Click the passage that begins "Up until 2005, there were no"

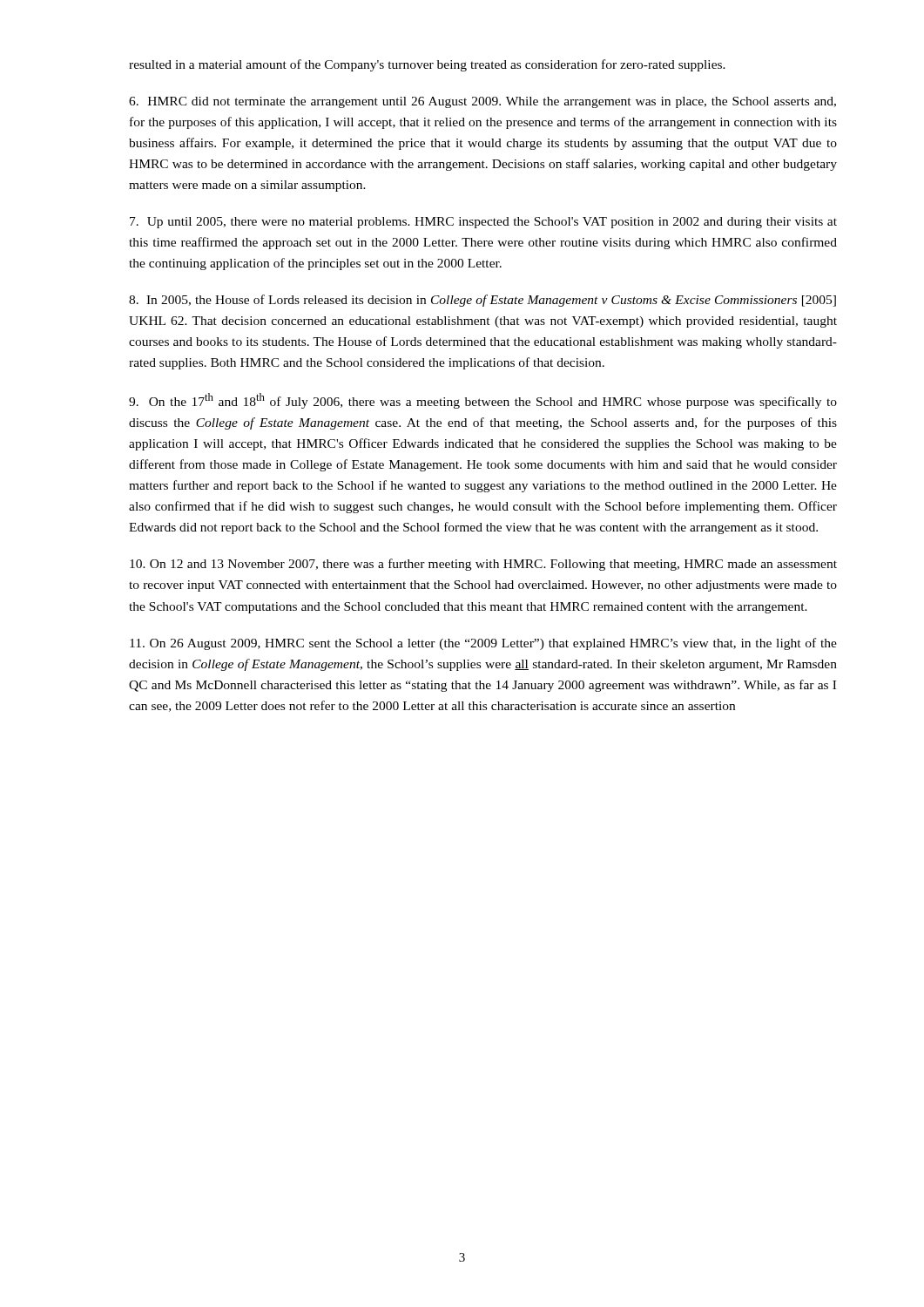[x=483, y=242]
